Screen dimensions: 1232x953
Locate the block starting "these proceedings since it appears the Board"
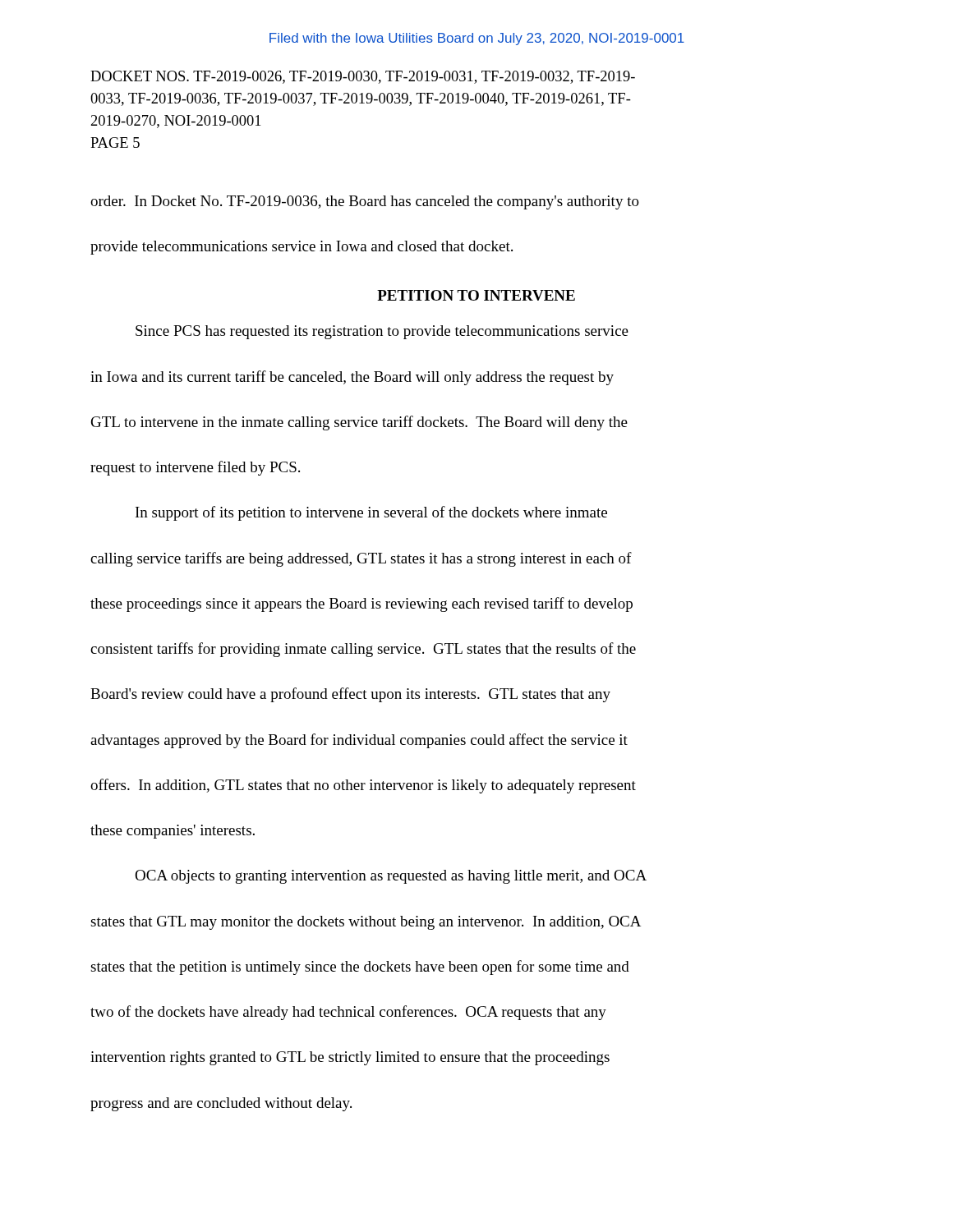click(362, 603)
